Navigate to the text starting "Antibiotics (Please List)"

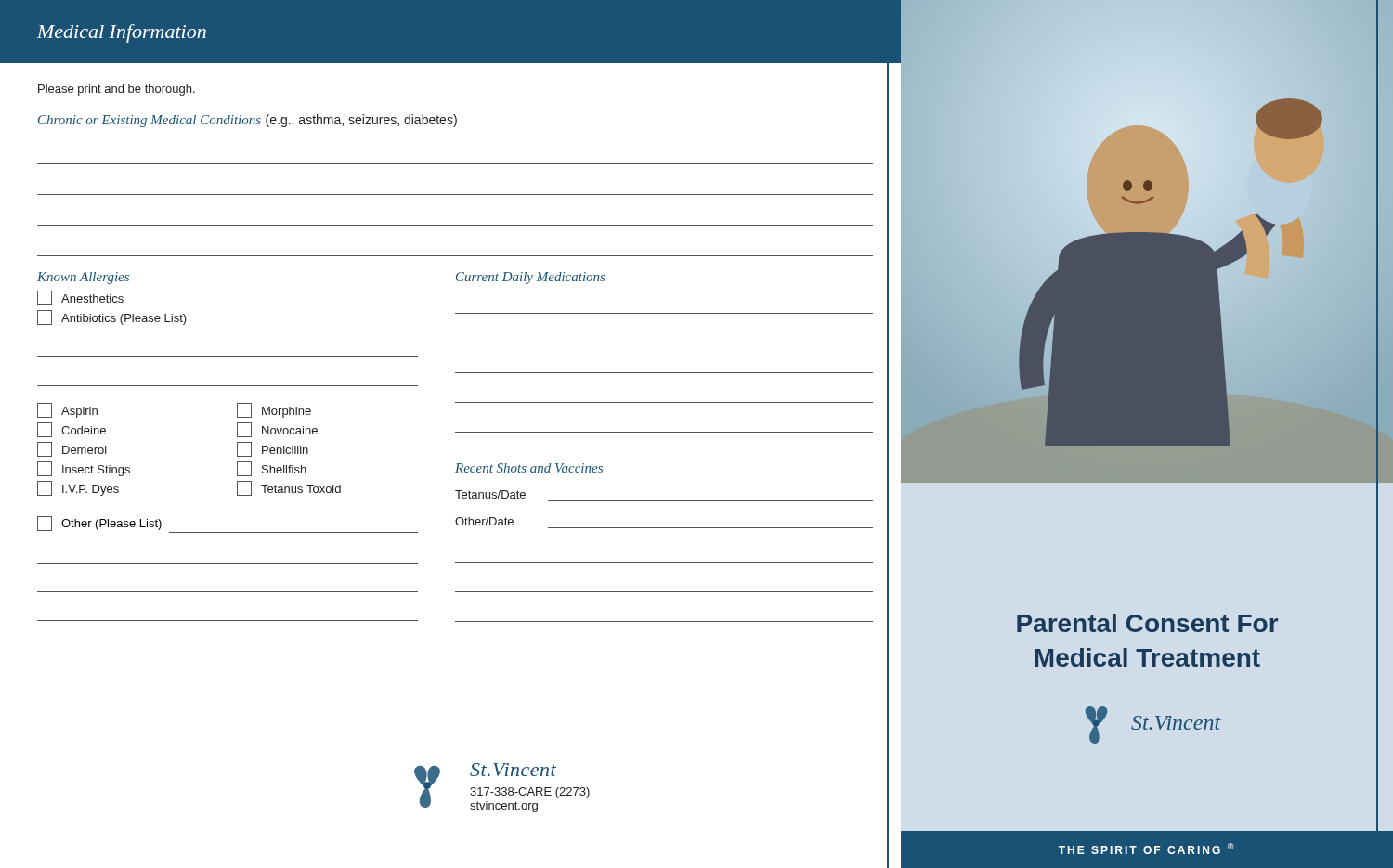click(x=112, y=317)
